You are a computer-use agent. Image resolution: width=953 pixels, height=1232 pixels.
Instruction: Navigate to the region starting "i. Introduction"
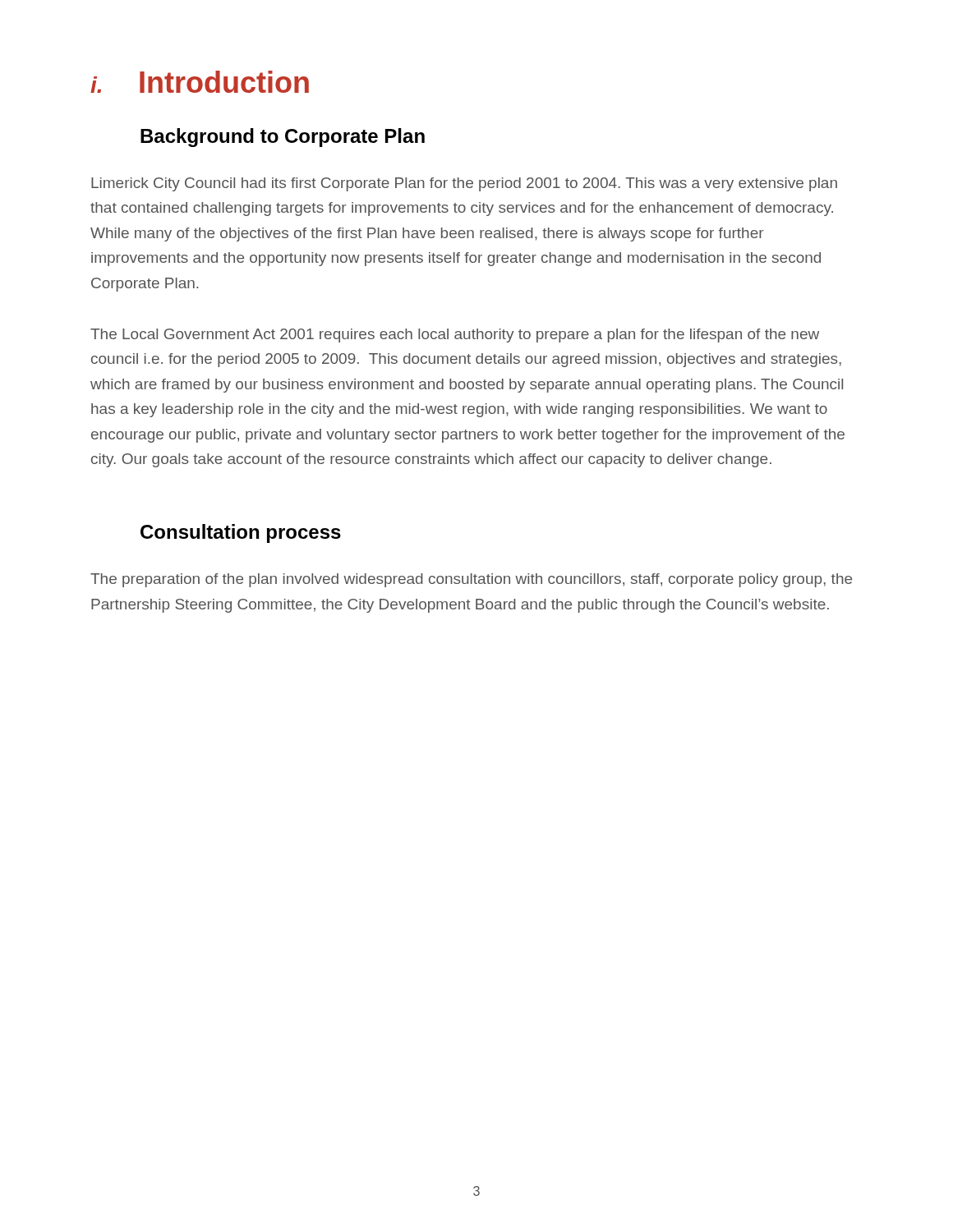(x=200, y=83)
